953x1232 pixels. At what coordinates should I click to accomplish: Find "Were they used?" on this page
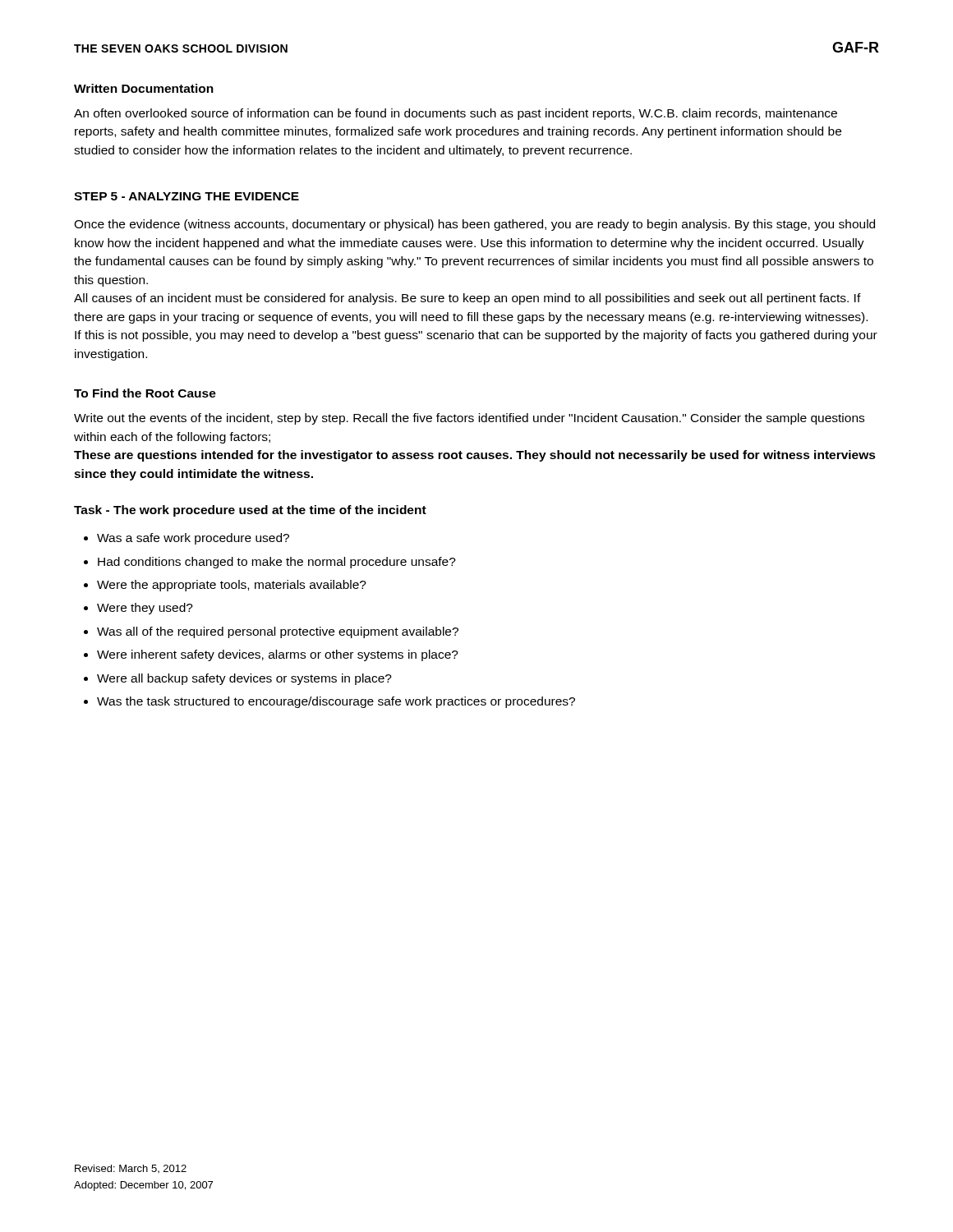(145, 608)
